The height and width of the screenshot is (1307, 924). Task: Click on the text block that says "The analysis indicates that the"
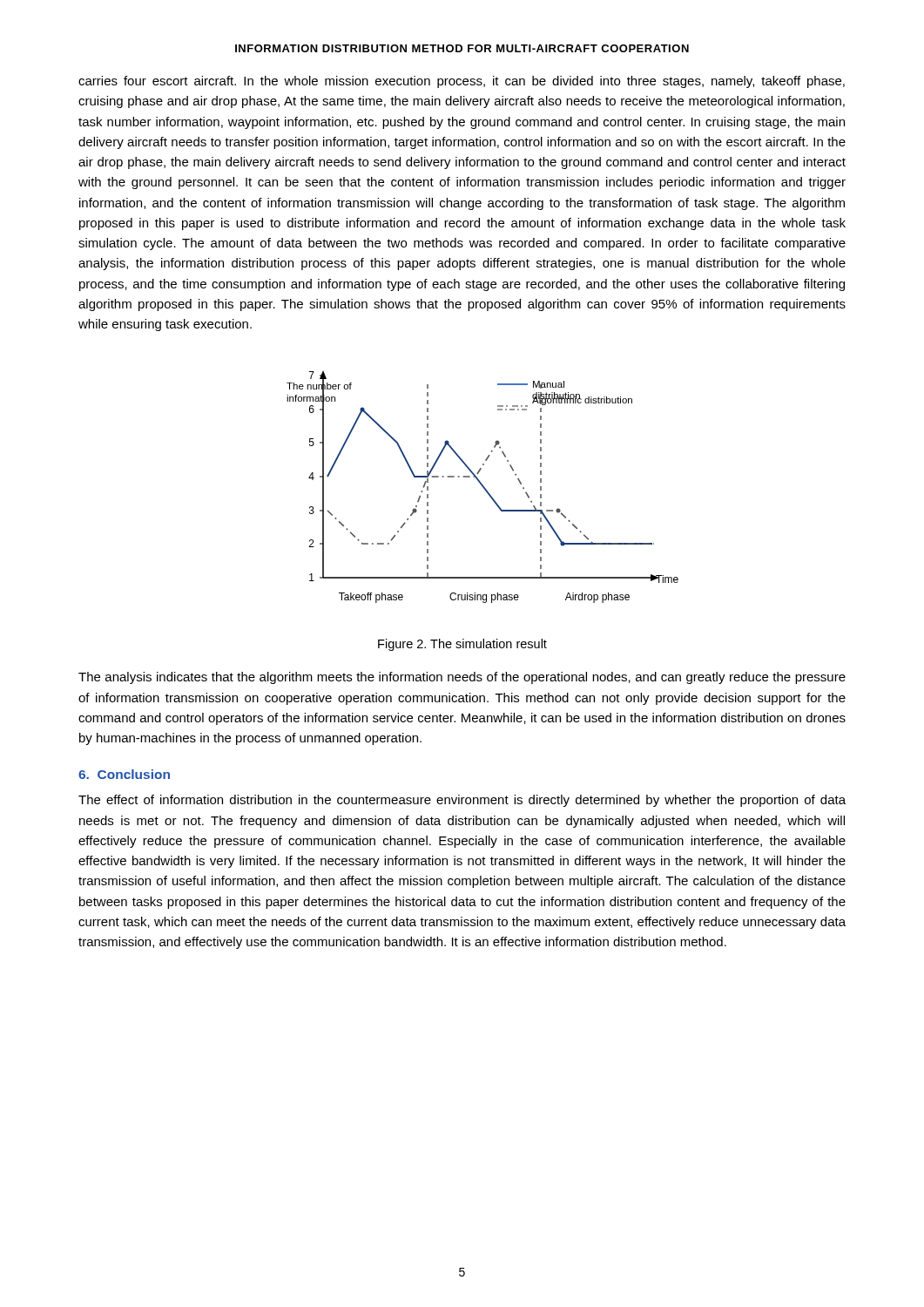tap(462, 707)
